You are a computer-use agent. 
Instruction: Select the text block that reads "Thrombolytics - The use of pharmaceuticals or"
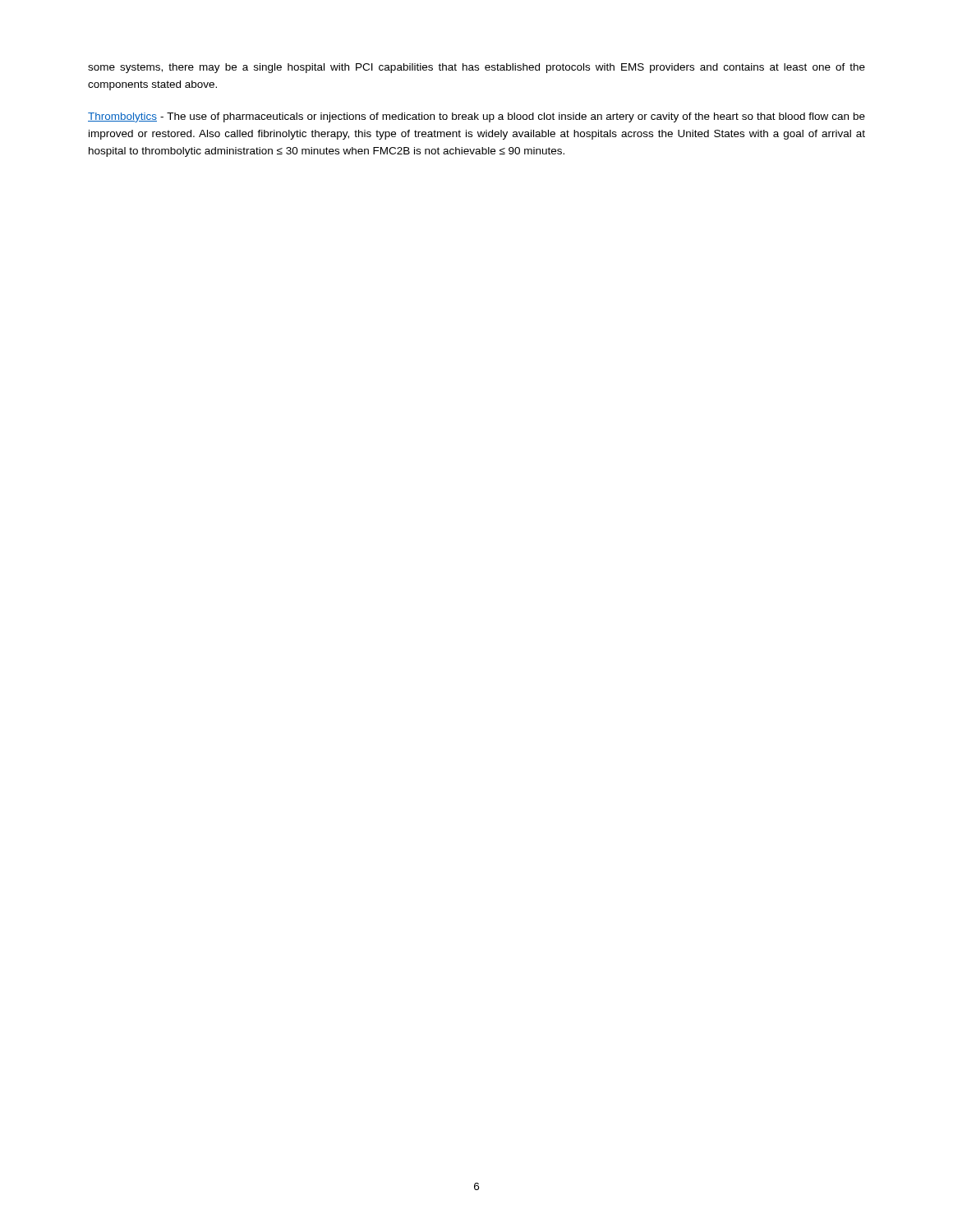coord(476,133)
